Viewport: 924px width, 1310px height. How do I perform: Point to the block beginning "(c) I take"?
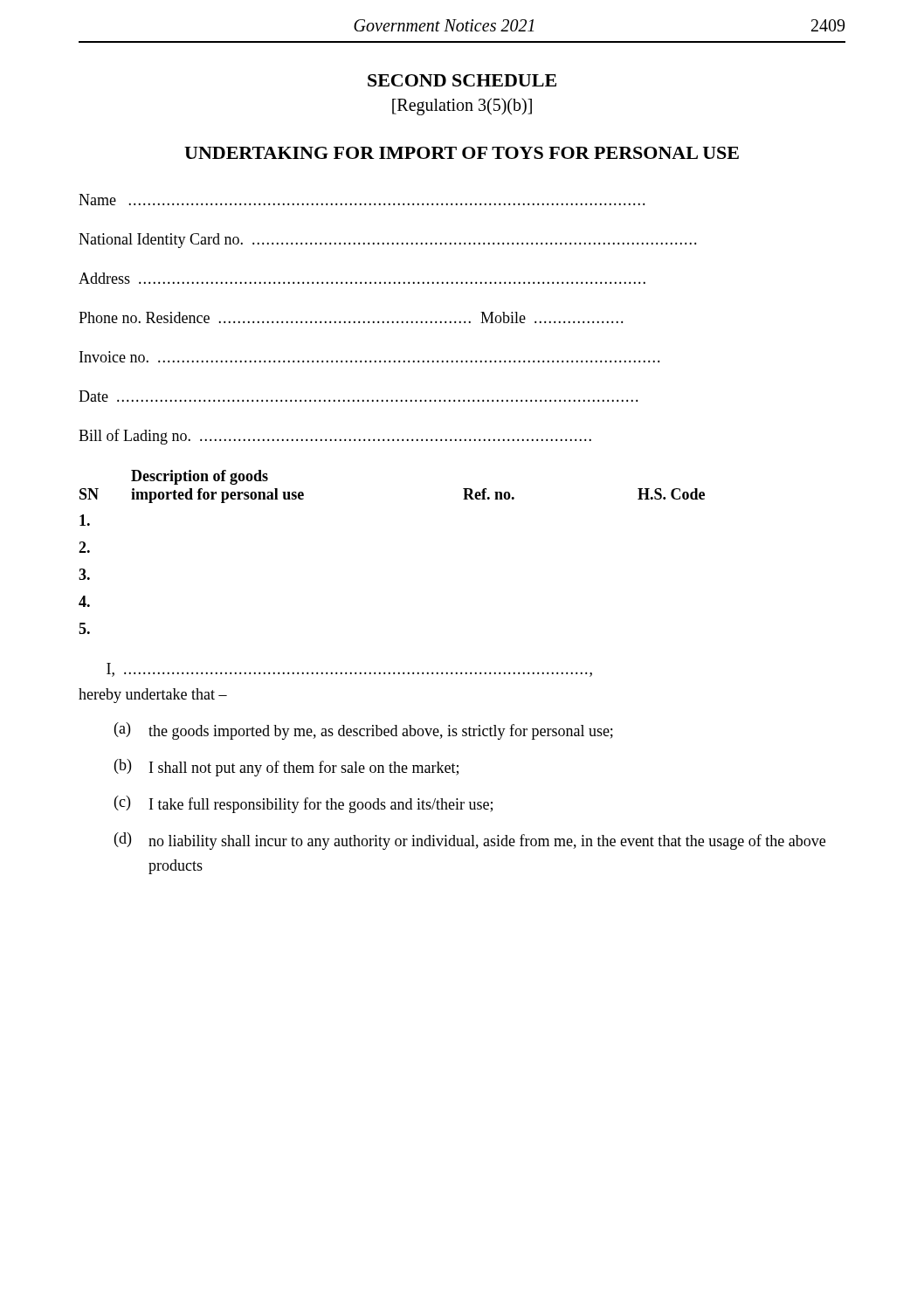(x=304, y=805)
